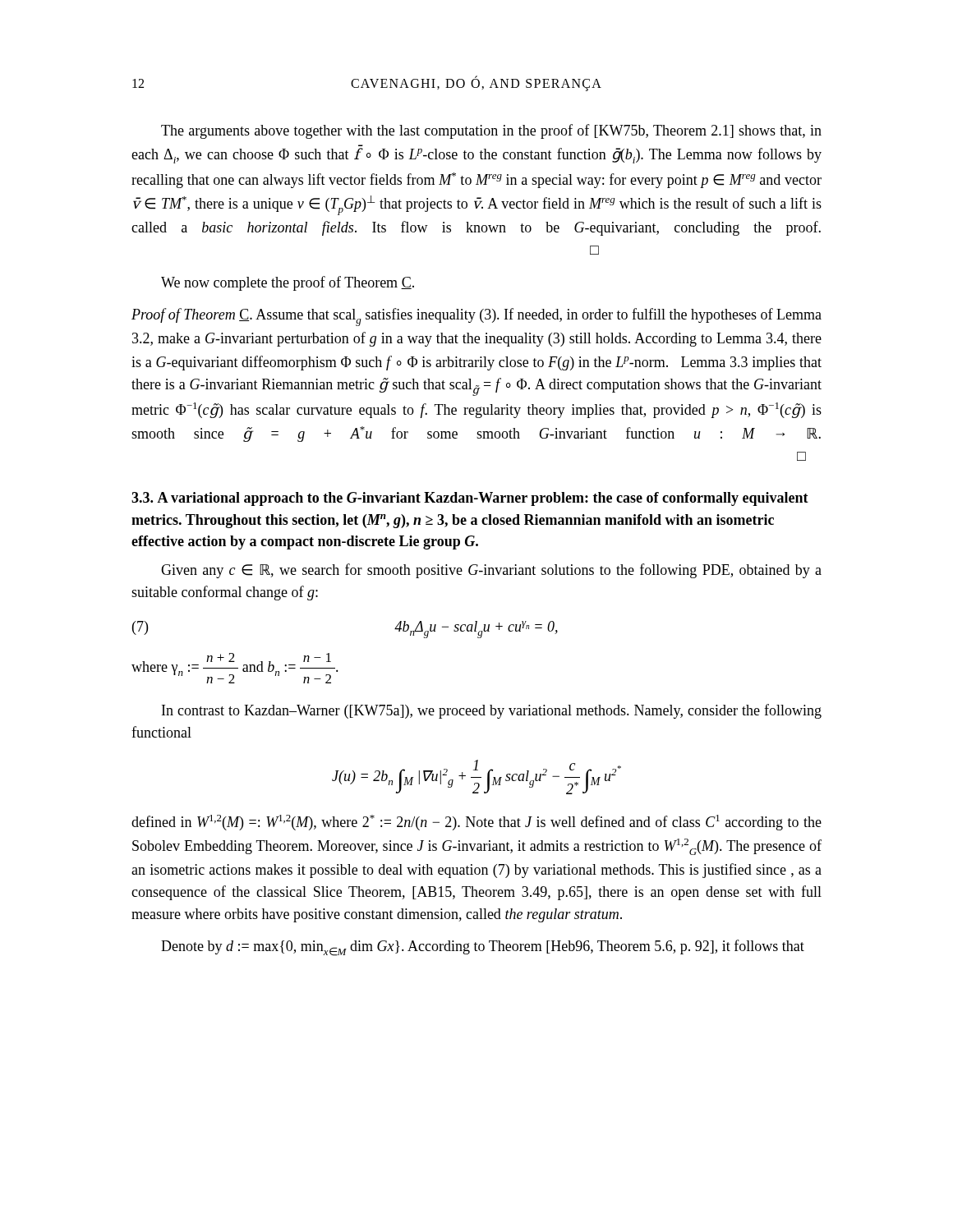Locate the text block containing "where γn :="

click(x=235, y=668)
